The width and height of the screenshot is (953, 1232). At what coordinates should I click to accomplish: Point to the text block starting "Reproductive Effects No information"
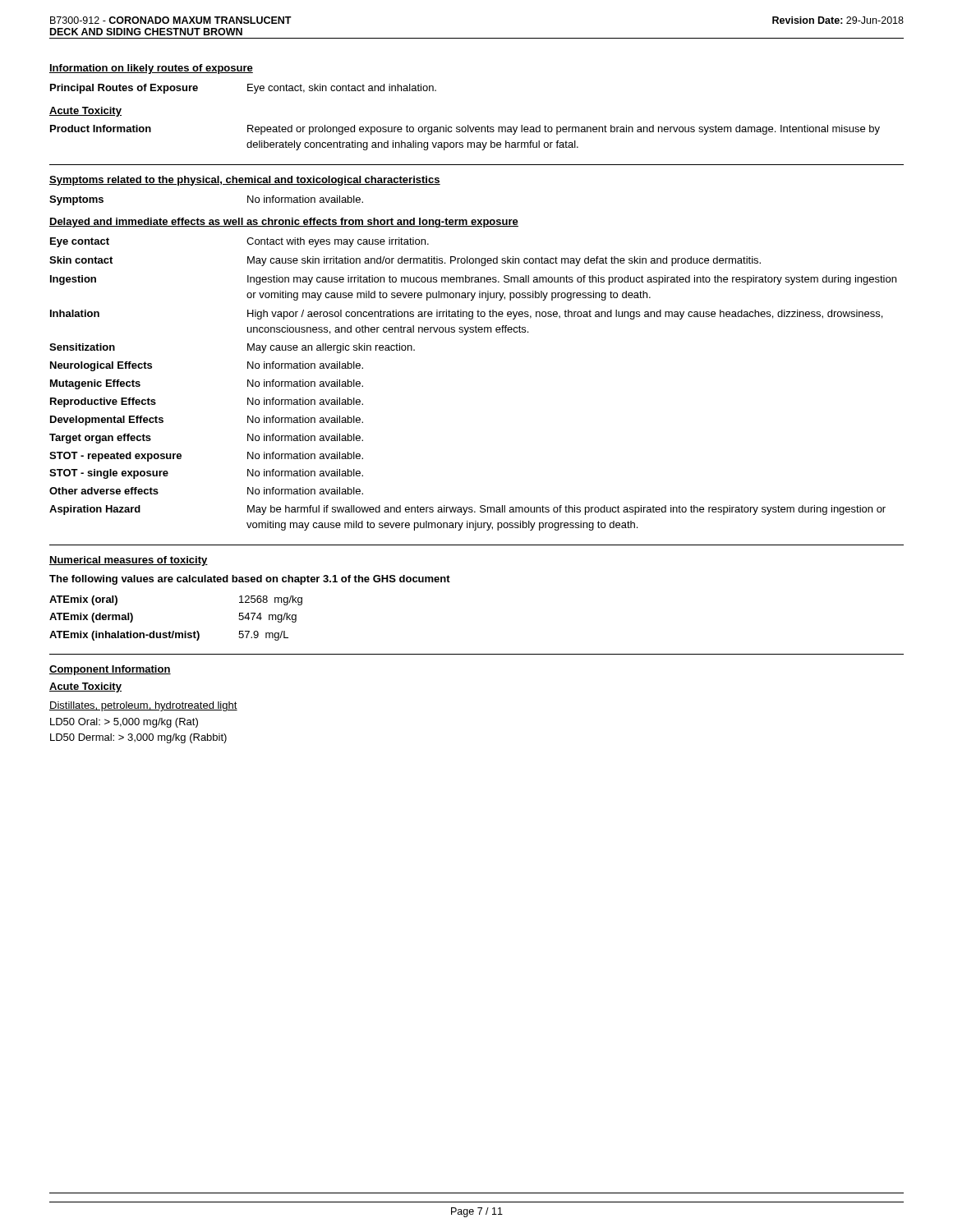[101, 402]
